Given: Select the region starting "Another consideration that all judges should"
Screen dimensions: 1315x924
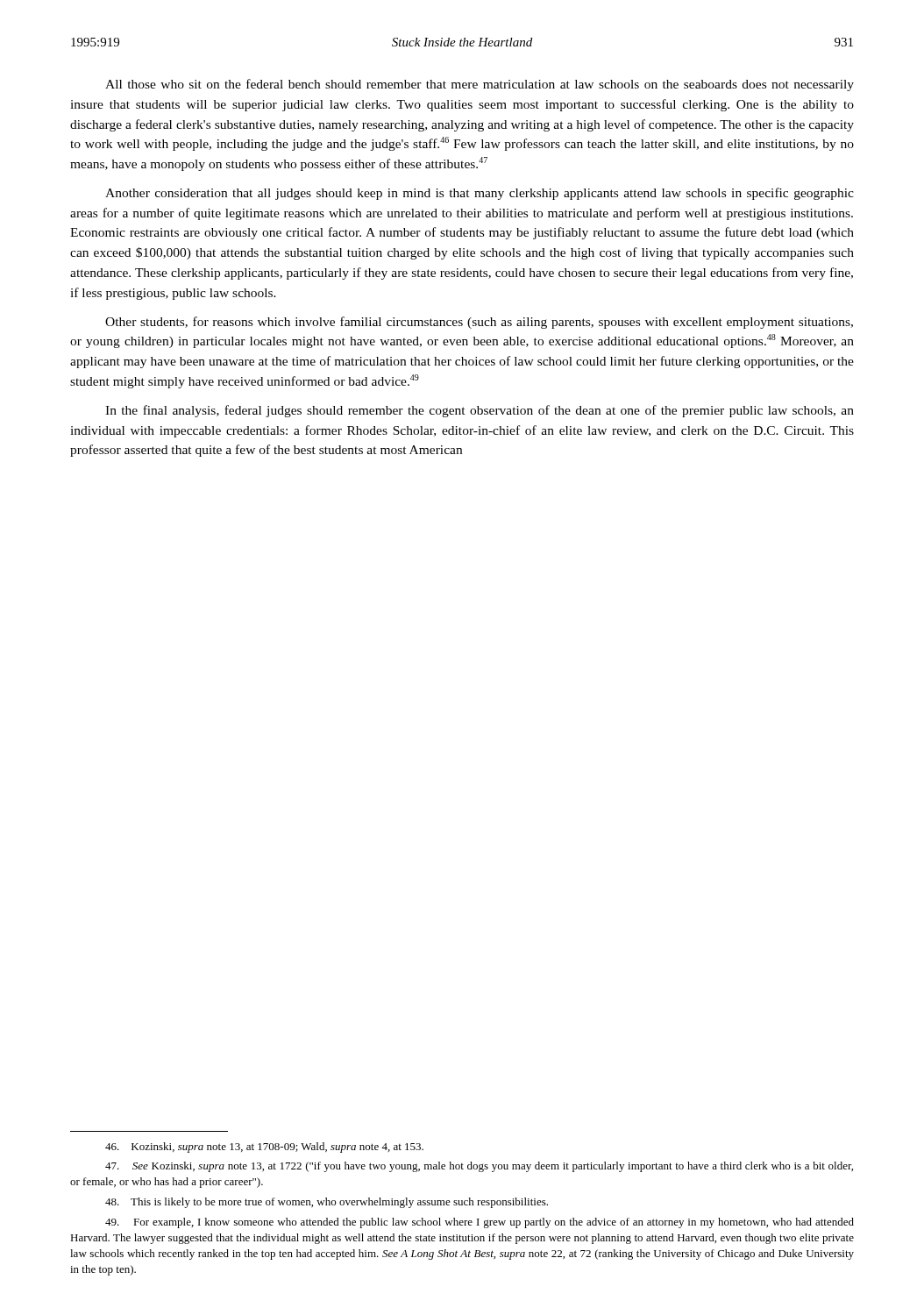Looking at the screenshot, I should (462, 243).
